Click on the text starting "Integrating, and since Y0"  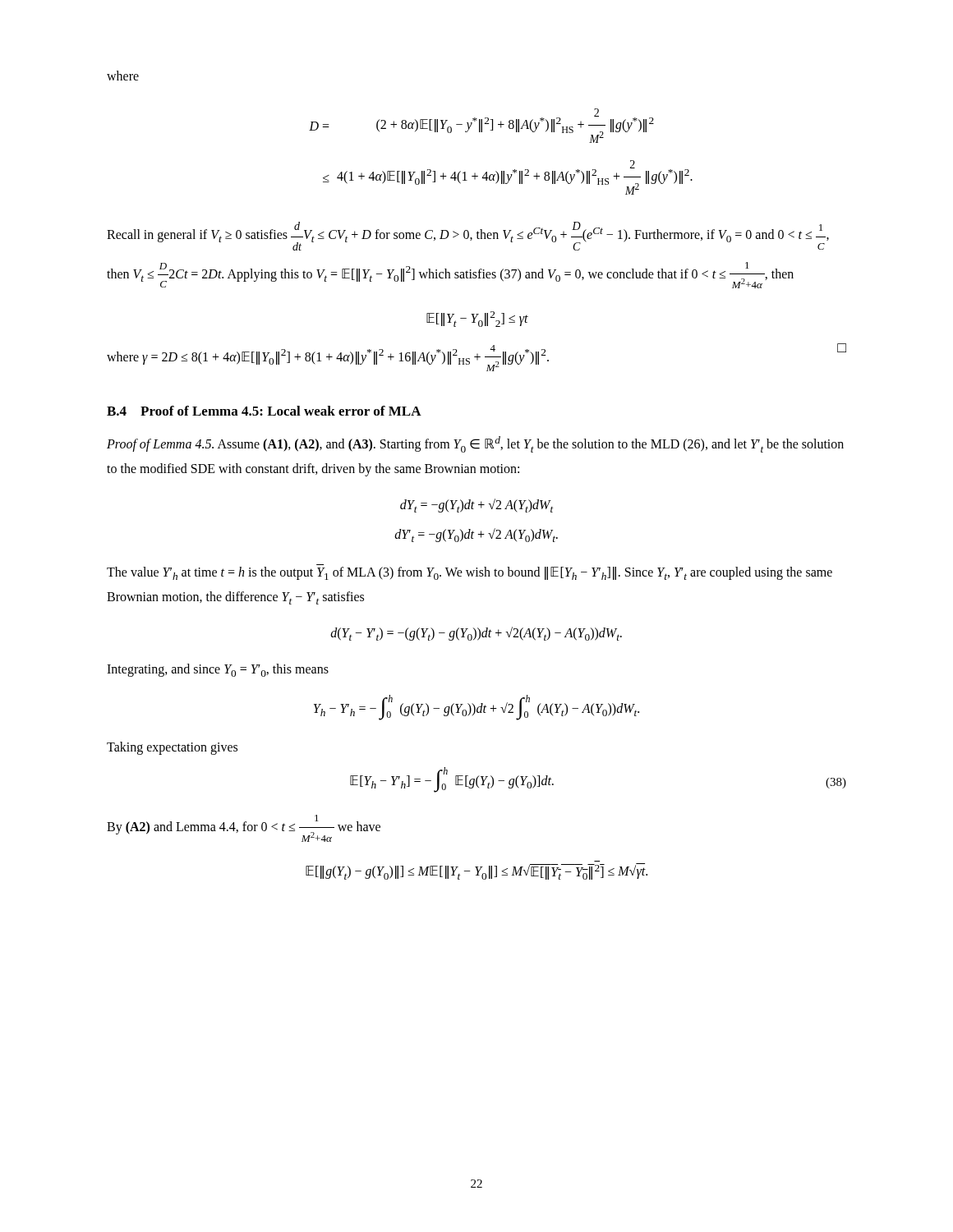(218, 671)
